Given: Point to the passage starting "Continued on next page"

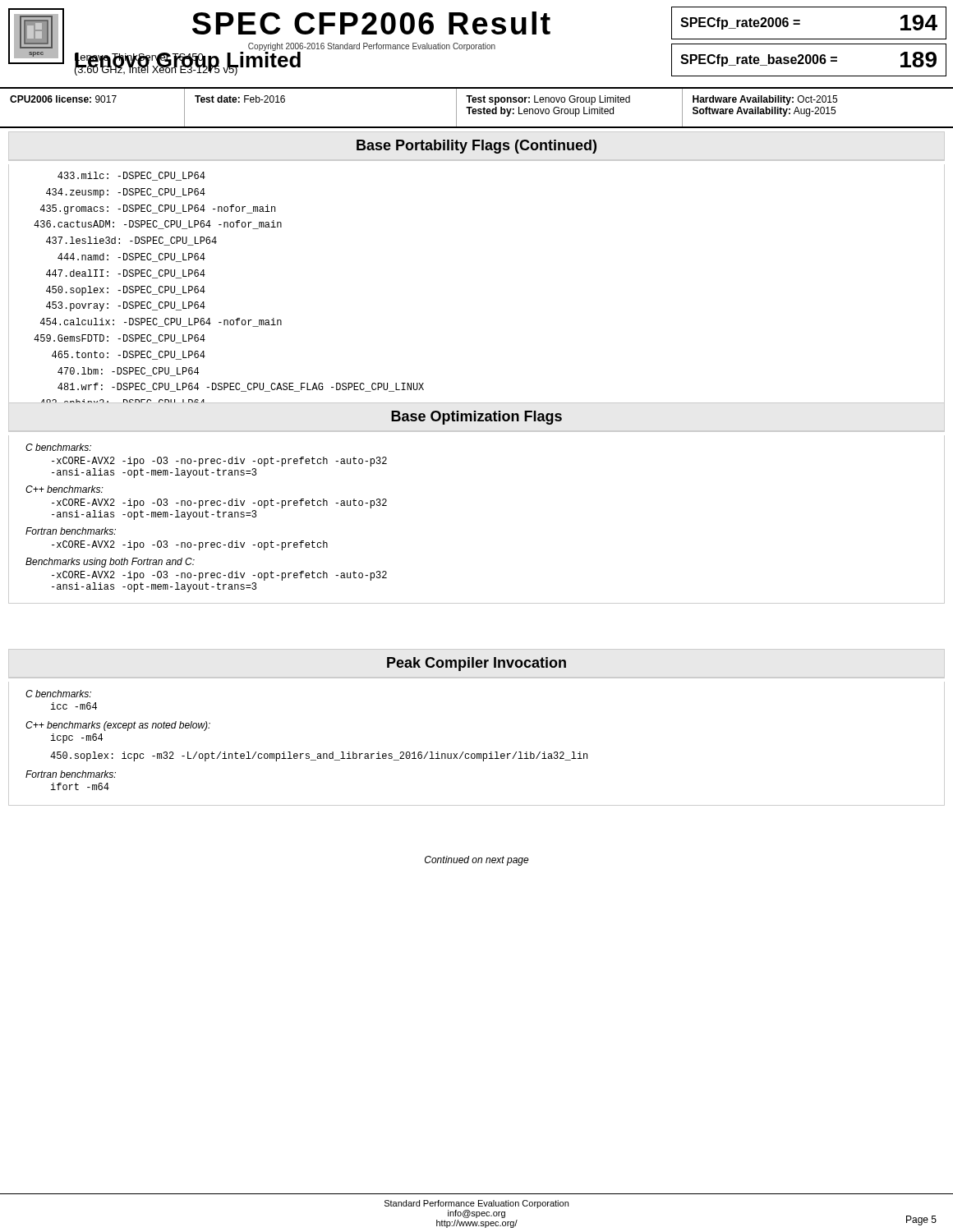Looking at the screenshot, I should tap(476, 860).
